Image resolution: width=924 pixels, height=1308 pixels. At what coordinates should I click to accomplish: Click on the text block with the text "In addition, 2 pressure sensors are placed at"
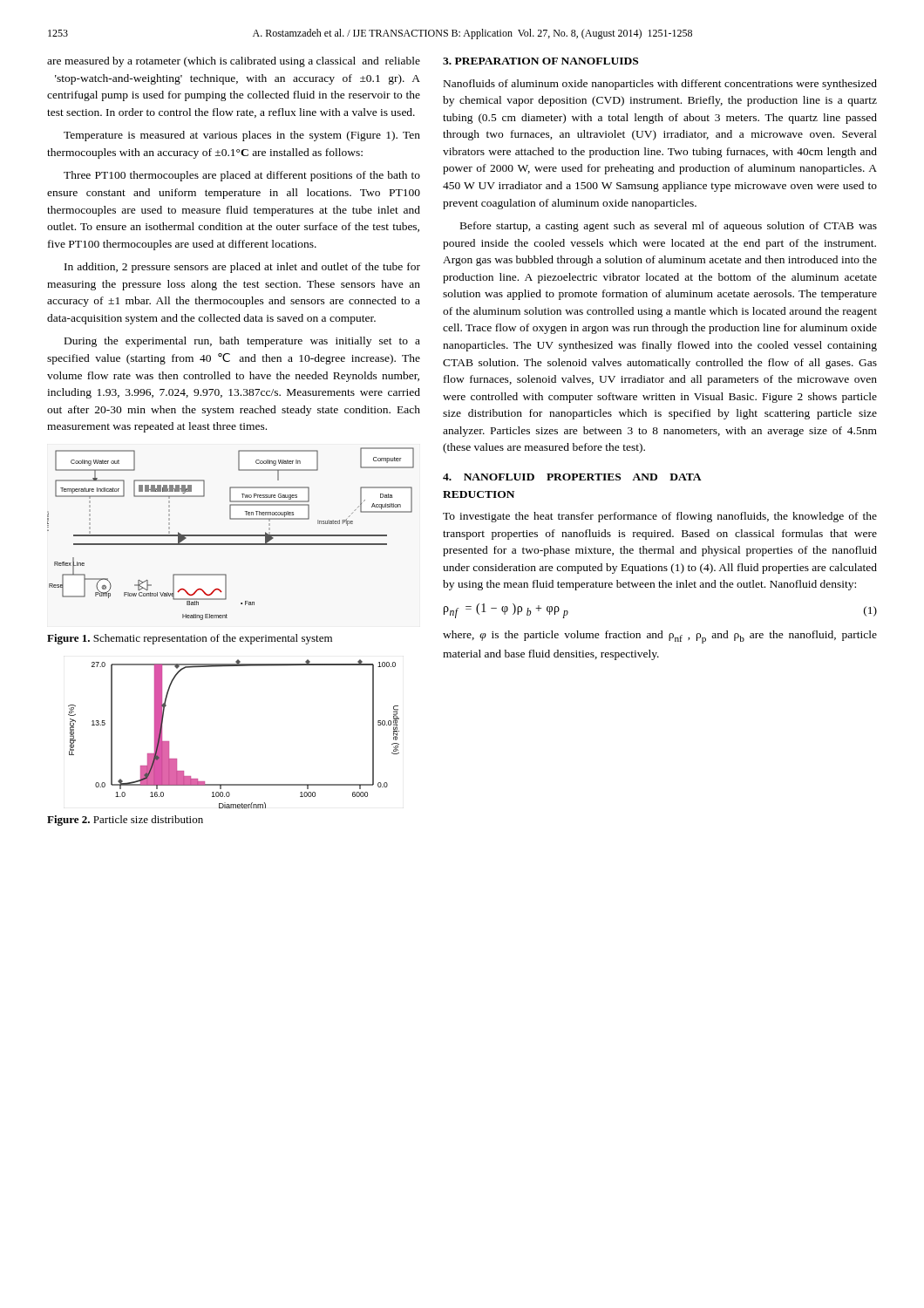234,292
